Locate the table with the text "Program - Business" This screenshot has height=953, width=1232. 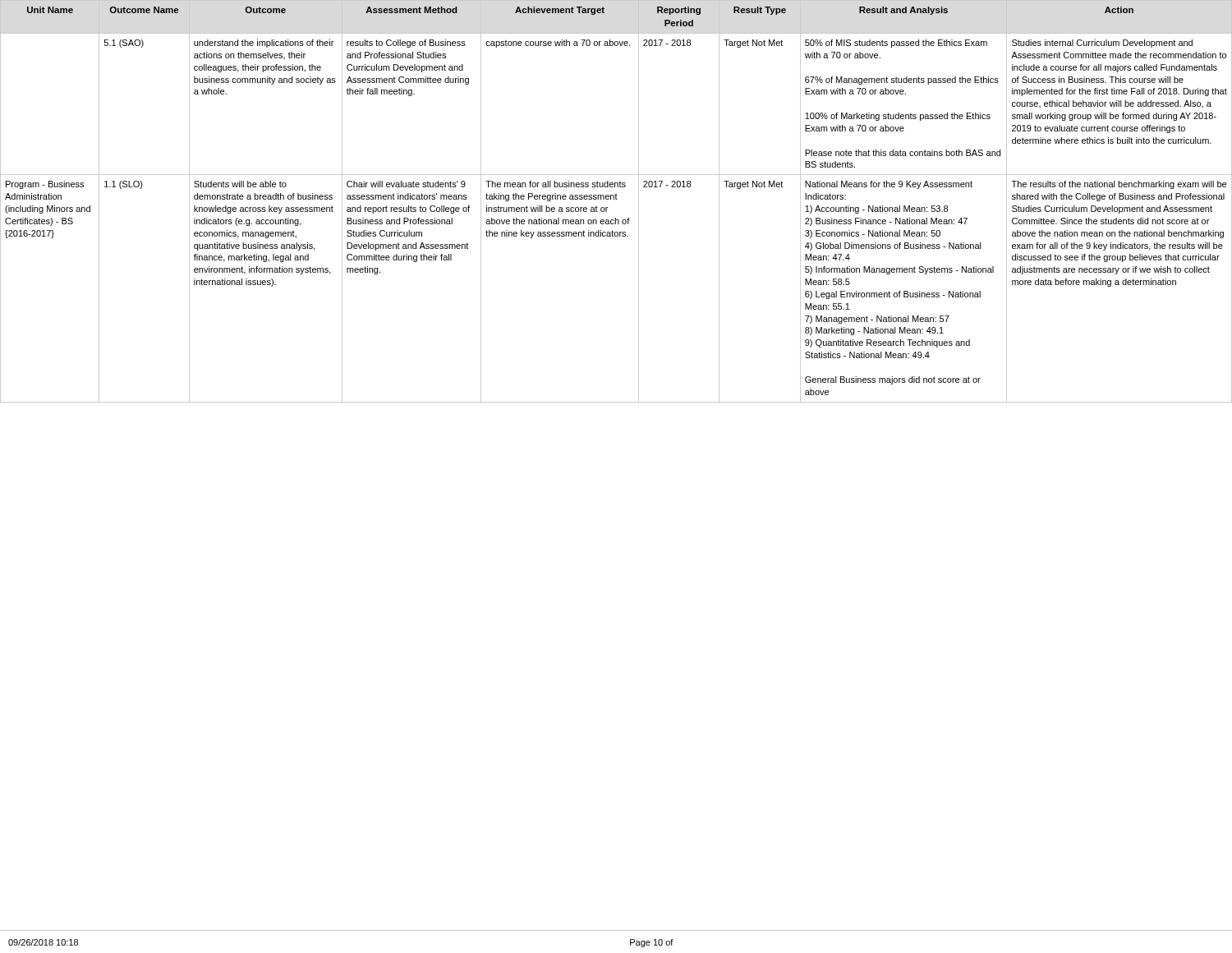click(x=616, y=201)
